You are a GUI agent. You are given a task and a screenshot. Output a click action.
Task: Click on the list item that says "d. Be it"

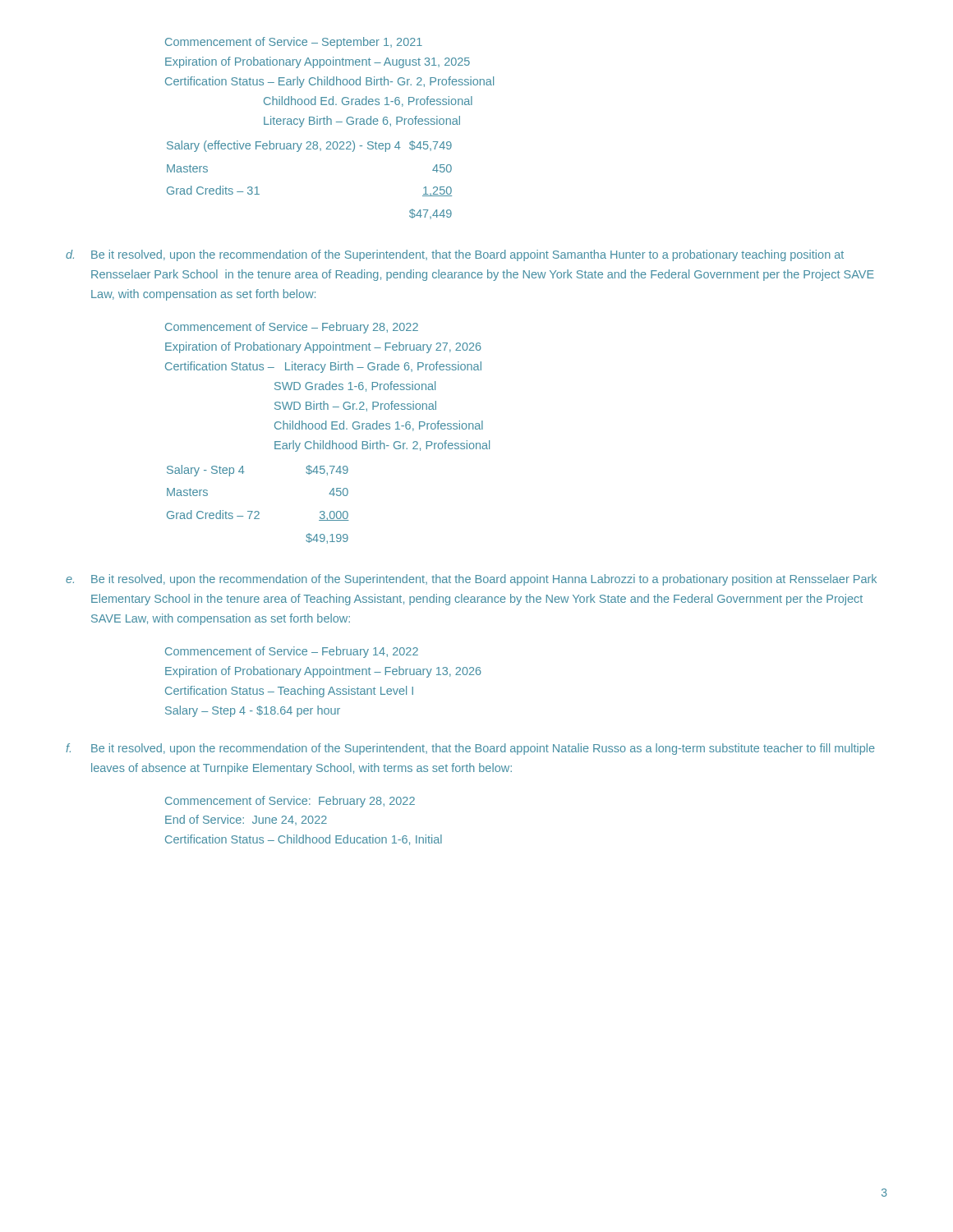tap(476, 275)
